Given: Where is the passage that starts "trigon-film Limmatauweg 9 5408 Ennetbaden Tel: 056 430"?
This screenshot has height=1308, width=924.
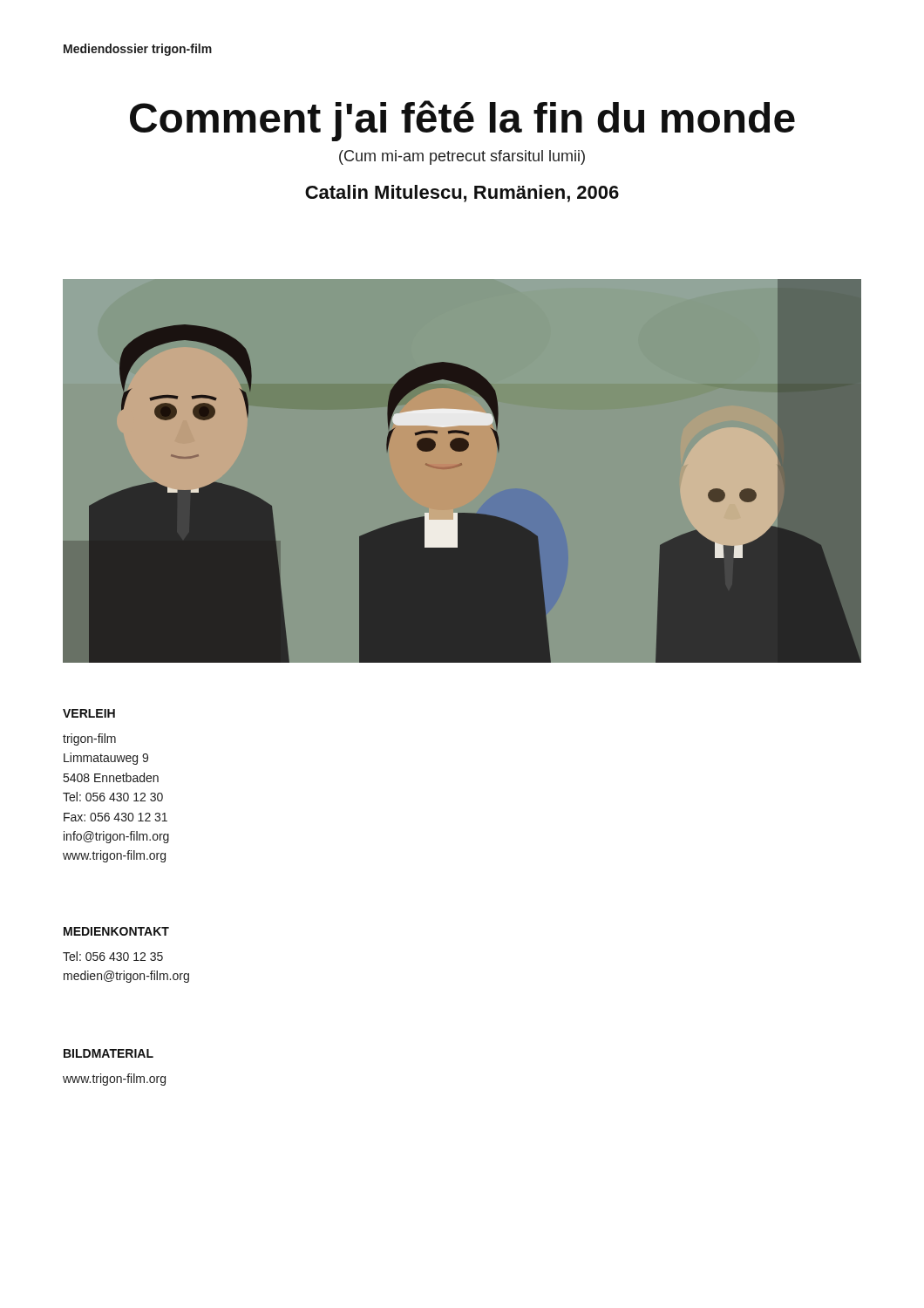Looking at the screenshot, I should click(116, 797).
